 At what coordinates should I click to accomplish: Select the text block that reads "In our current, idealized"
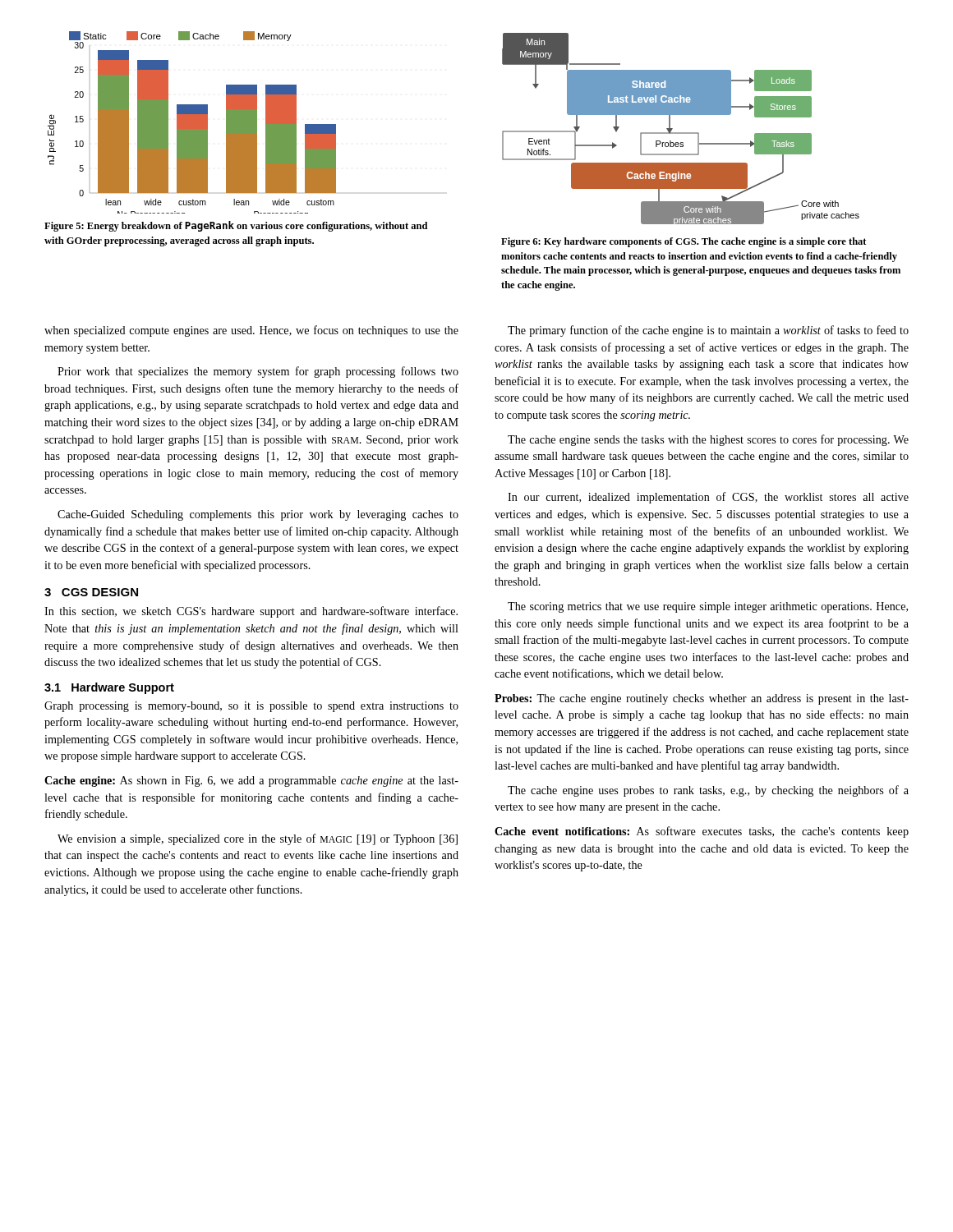click(x=702, y=540)
